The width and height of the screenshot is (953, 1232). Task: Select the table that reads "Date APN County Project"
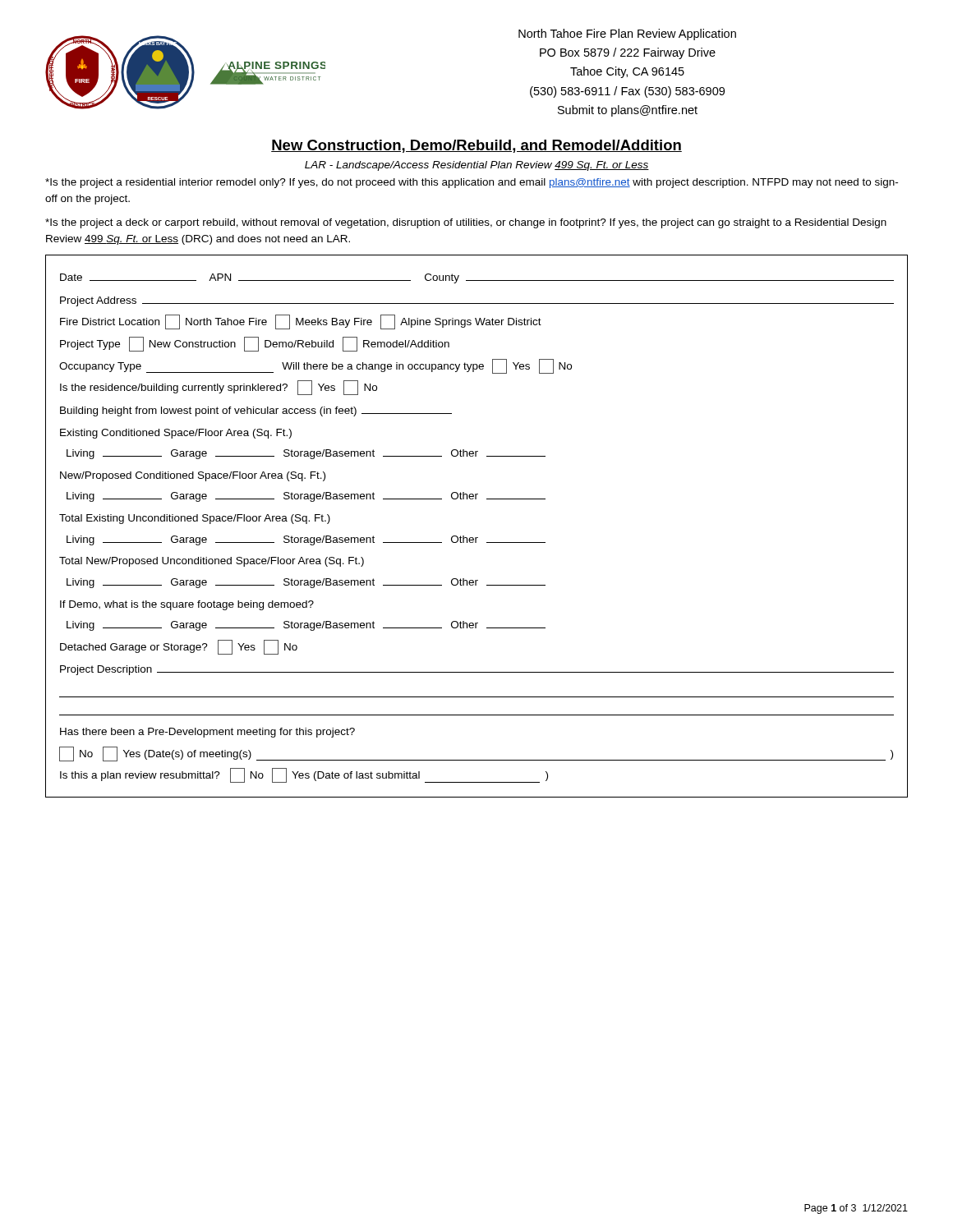[x=476, y=526]
